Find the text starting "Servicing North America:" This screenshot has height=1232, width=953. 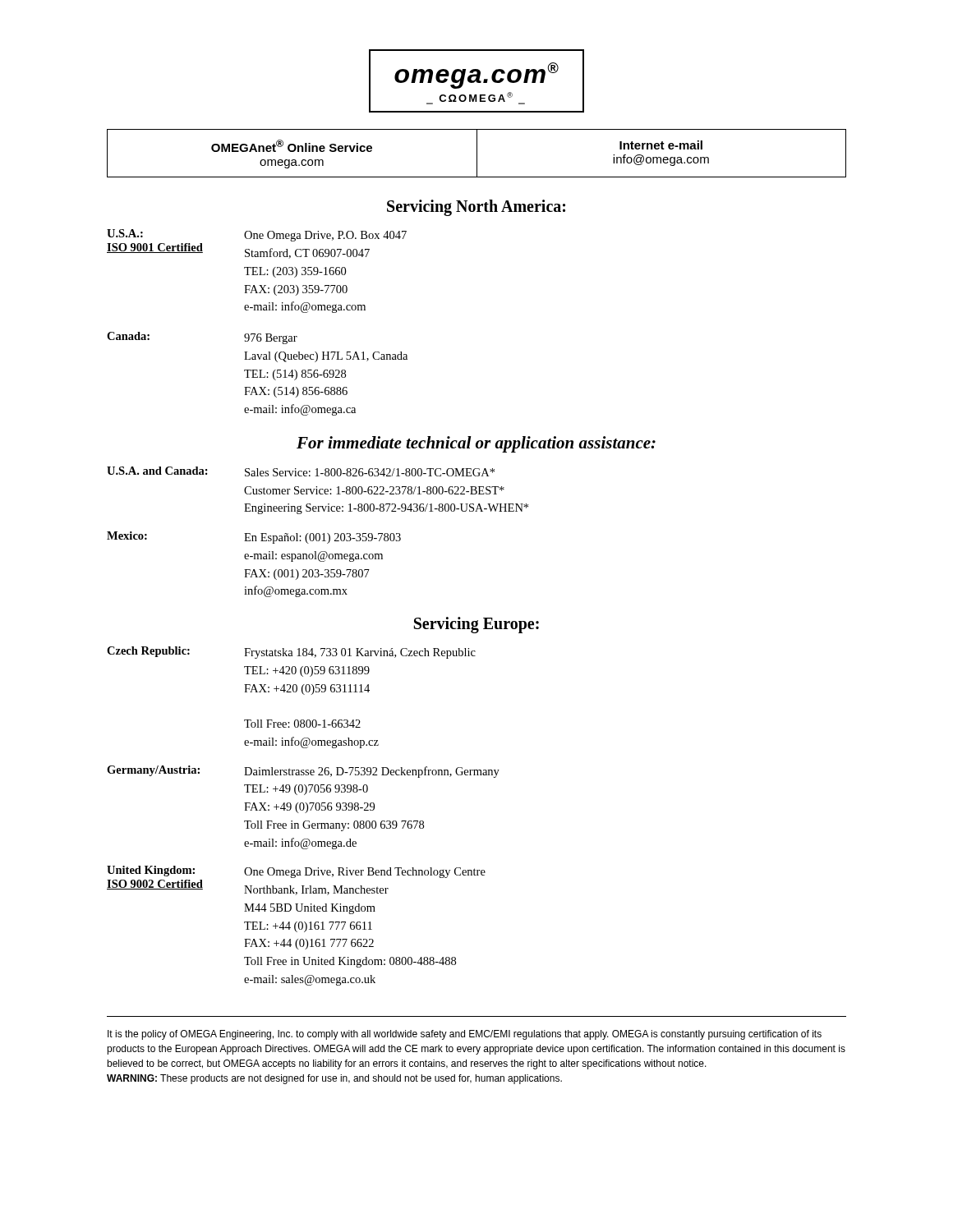click(x=476, y=206)
